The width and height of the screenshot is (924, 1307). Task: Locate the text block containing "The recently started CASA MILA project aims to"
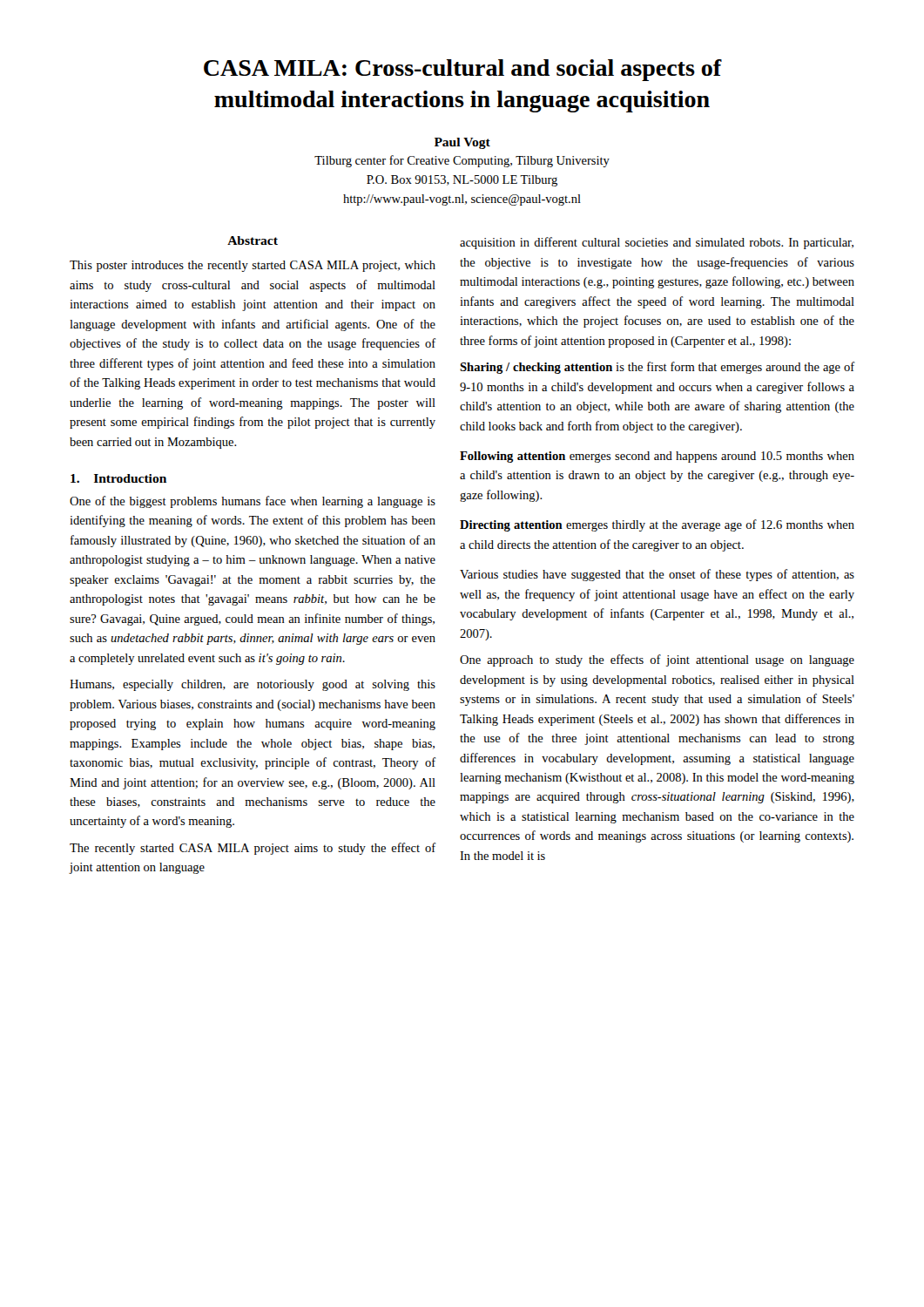(253, 858)
